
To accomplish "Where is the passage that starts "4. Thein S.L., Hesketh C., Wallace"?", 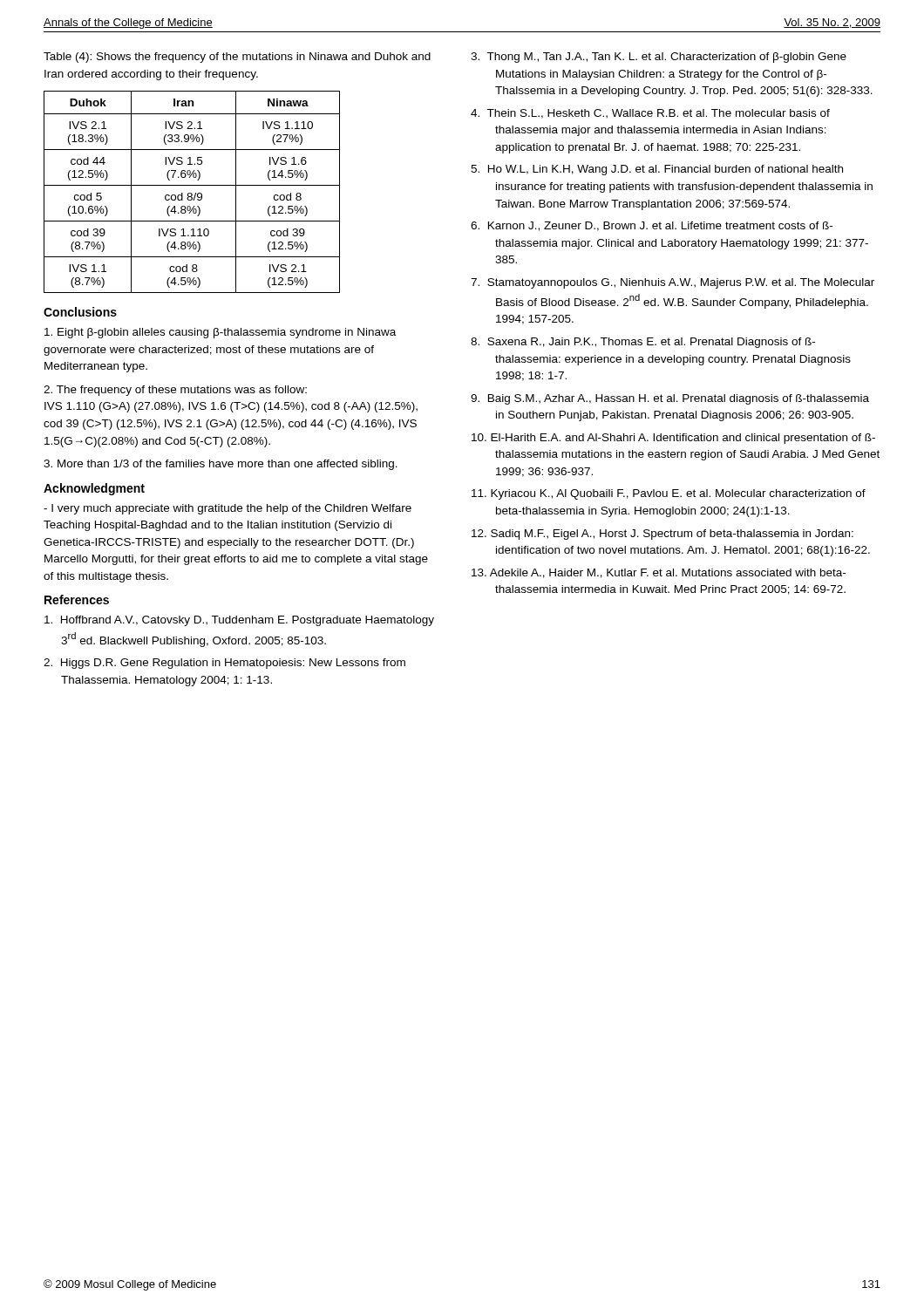I will (x=650, y=130).
